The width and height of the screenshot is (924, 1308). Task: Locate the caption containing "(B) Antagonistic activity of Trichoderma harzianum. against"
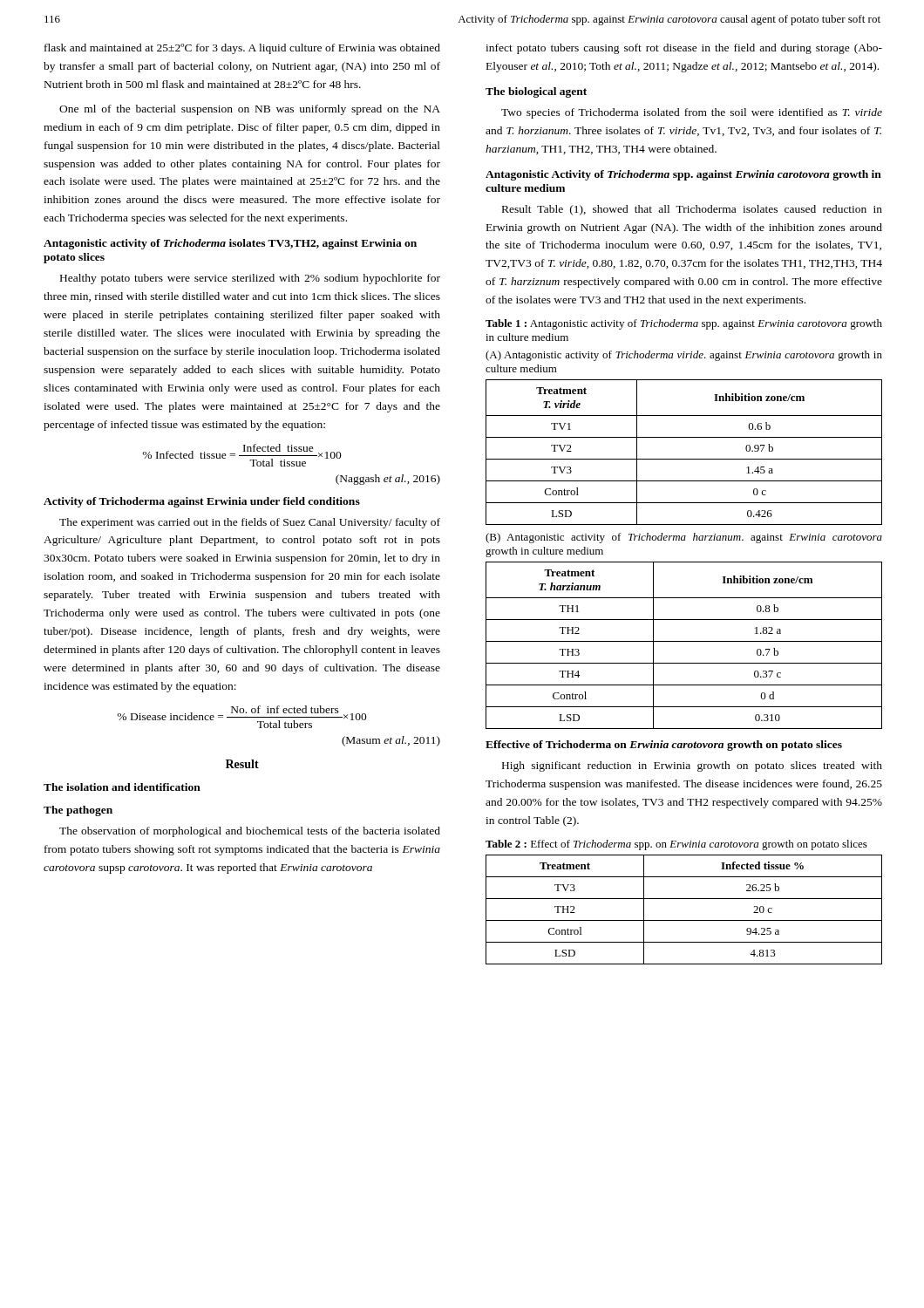coord(684,544)
